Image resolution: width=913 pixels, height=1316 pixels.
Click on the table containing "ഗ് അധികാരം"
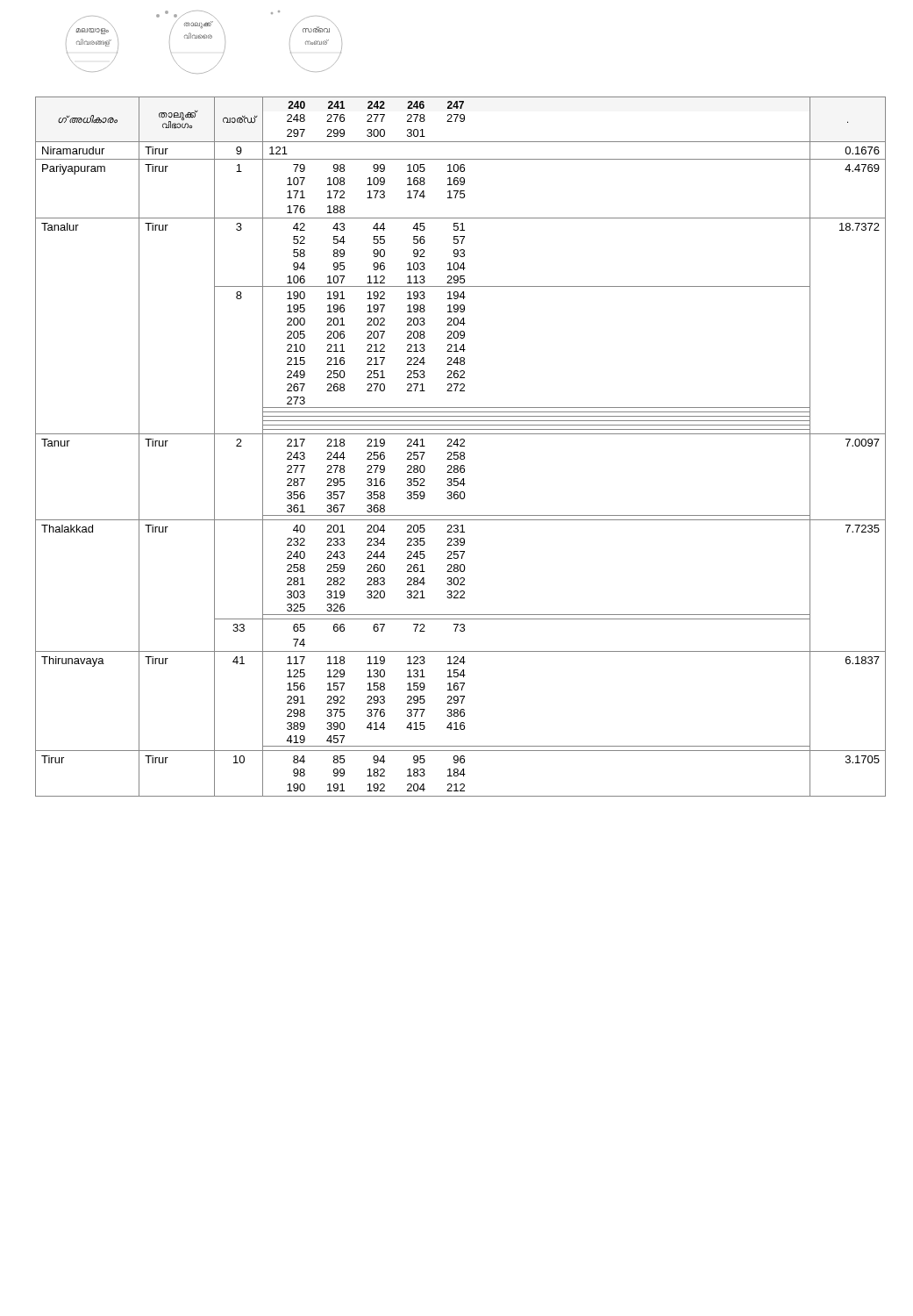pos(461,447)
